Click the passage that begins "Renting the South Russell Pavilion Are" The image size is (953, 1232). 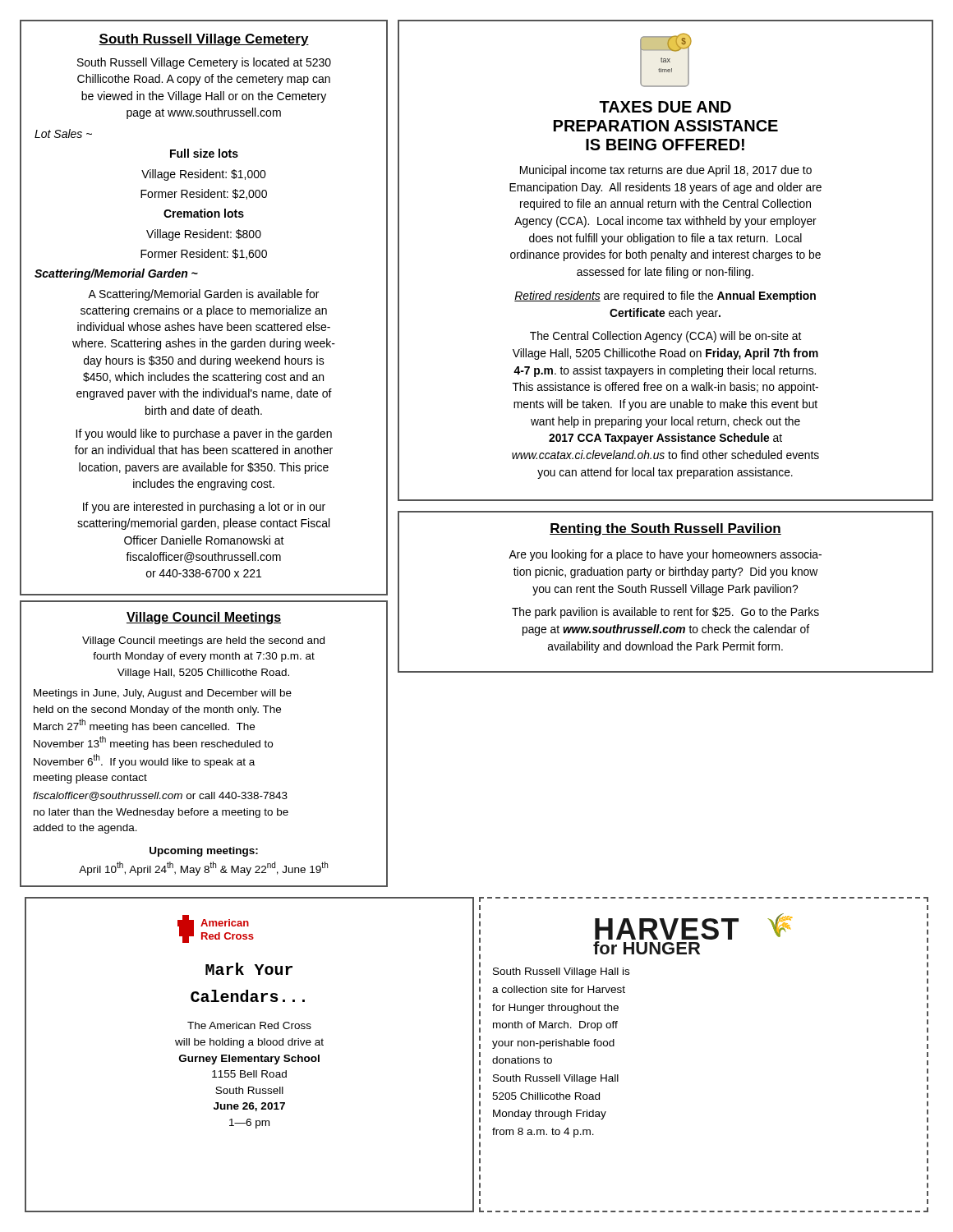click(x=665, y=588)
